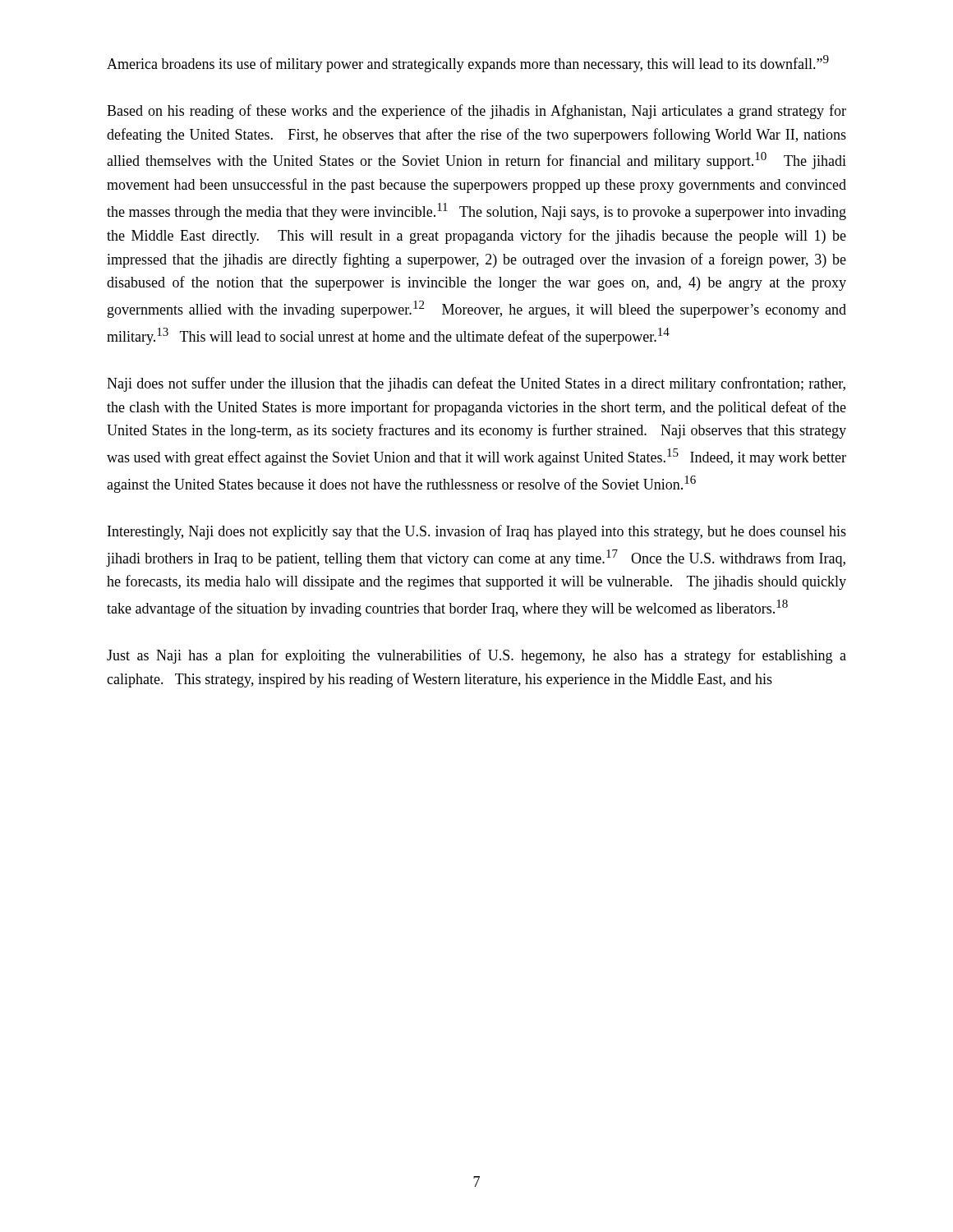Click the passage that begins "Interestingly, Naji does not explicitly"
Viewport: 953px width, 1232px height.
pos(476,570)
